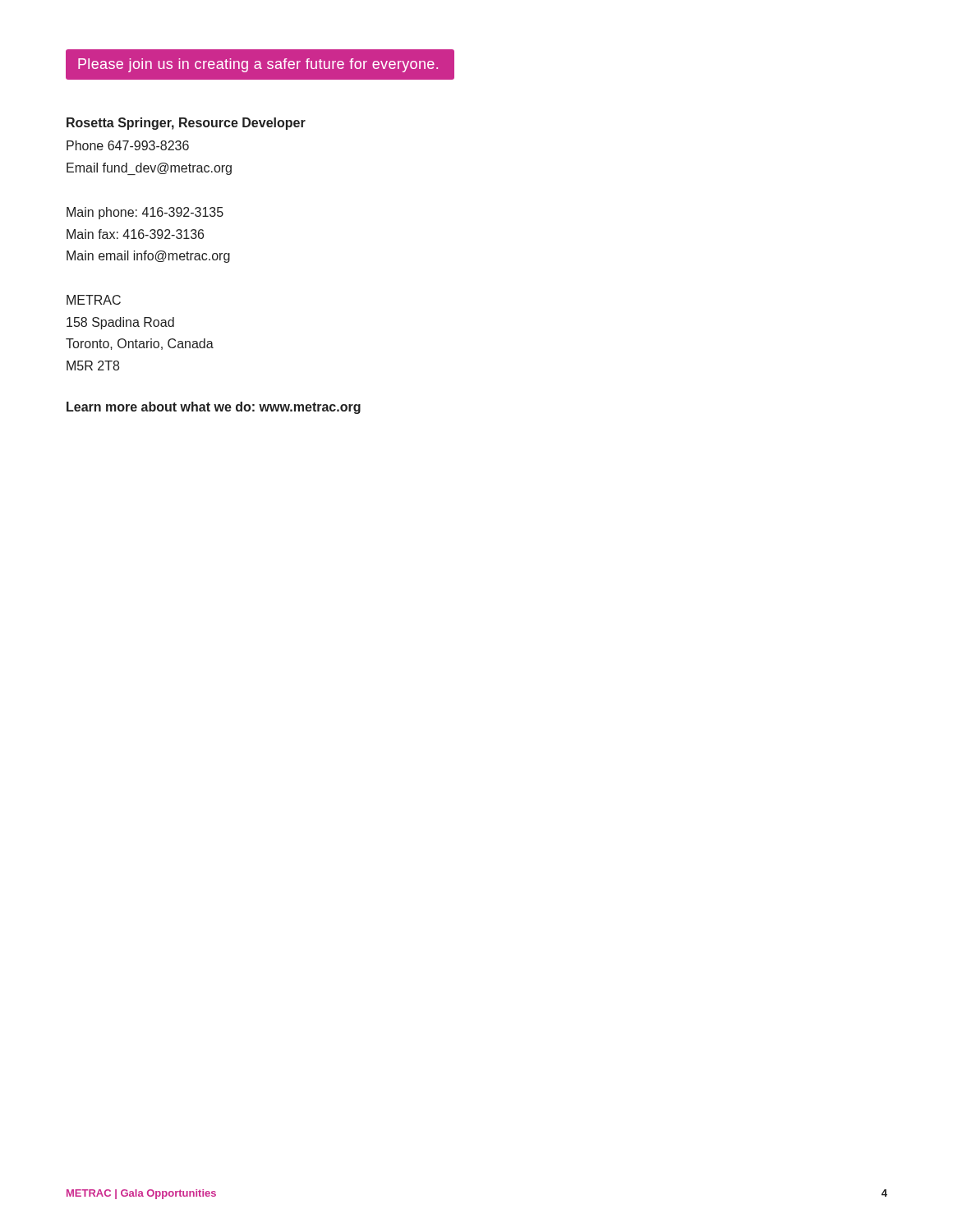Where is the passage that starts "Main phone: 416-392-3135 Main"?
The width and height of the screenshot is (953, 1232).
click(x=145, y=213)
